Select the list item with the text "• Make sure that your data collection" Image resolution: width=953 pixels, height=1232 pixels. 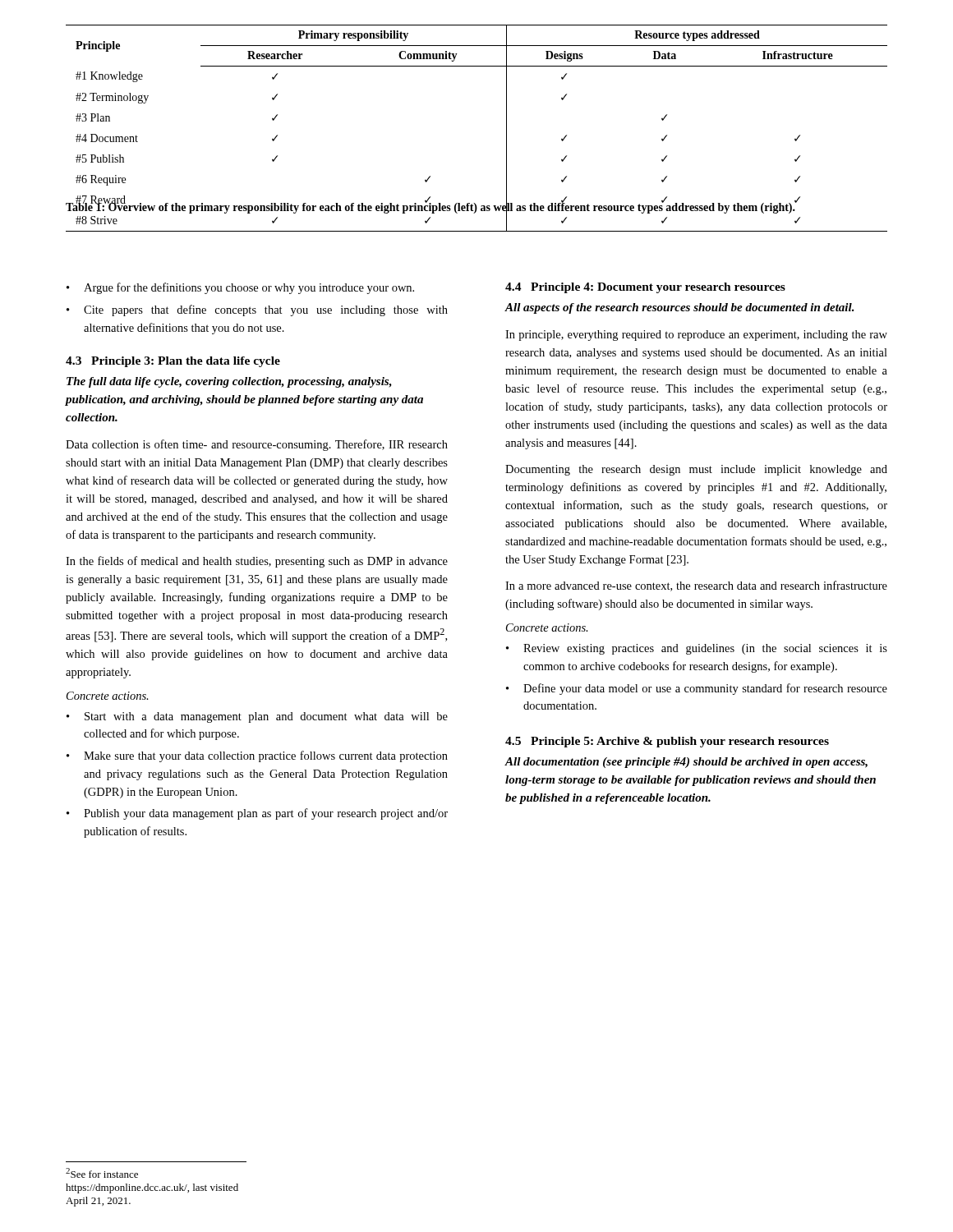[257, 774]
